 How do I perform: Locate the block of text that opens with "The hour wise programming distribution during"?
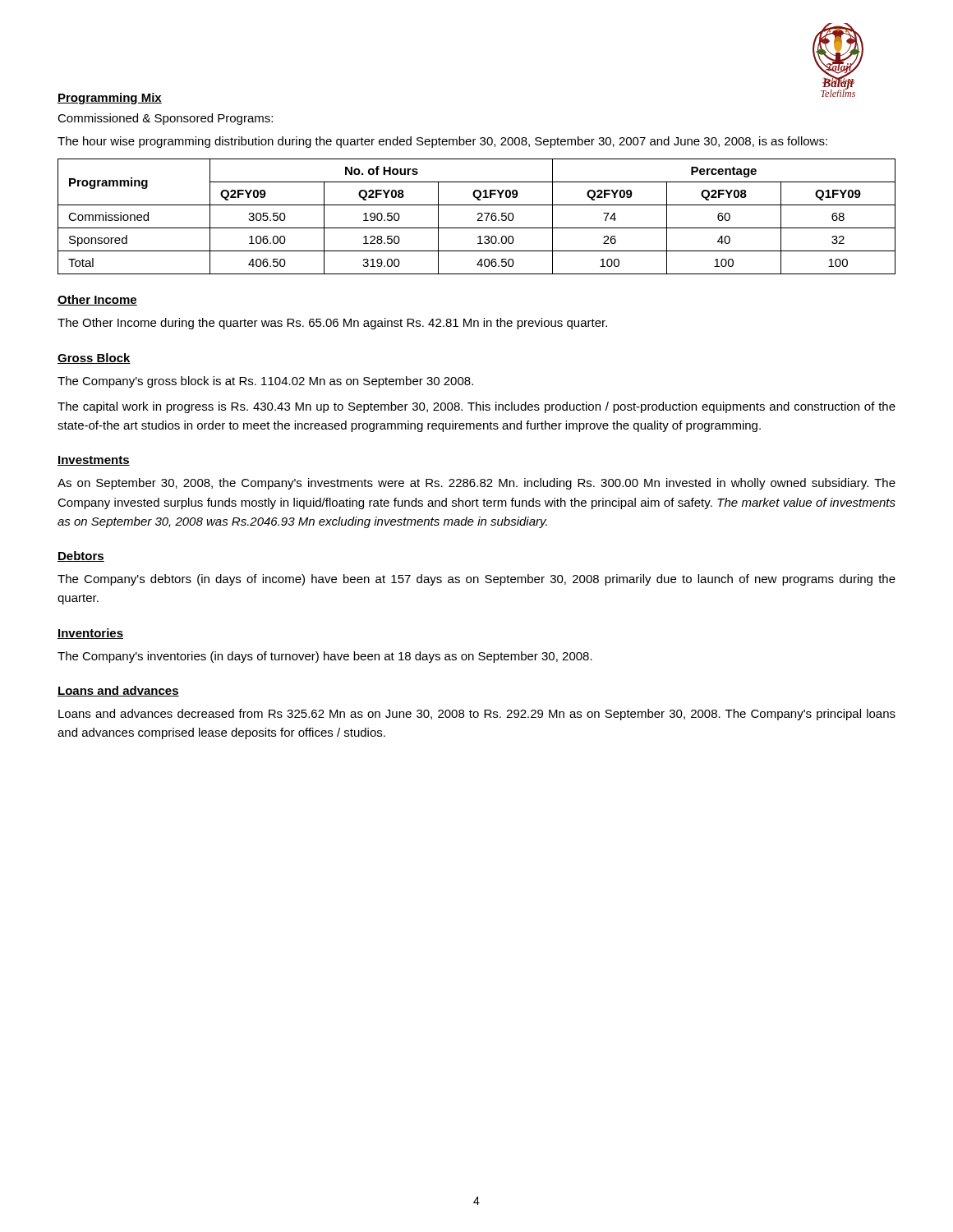pyautogui.click(x=443, y=141)
